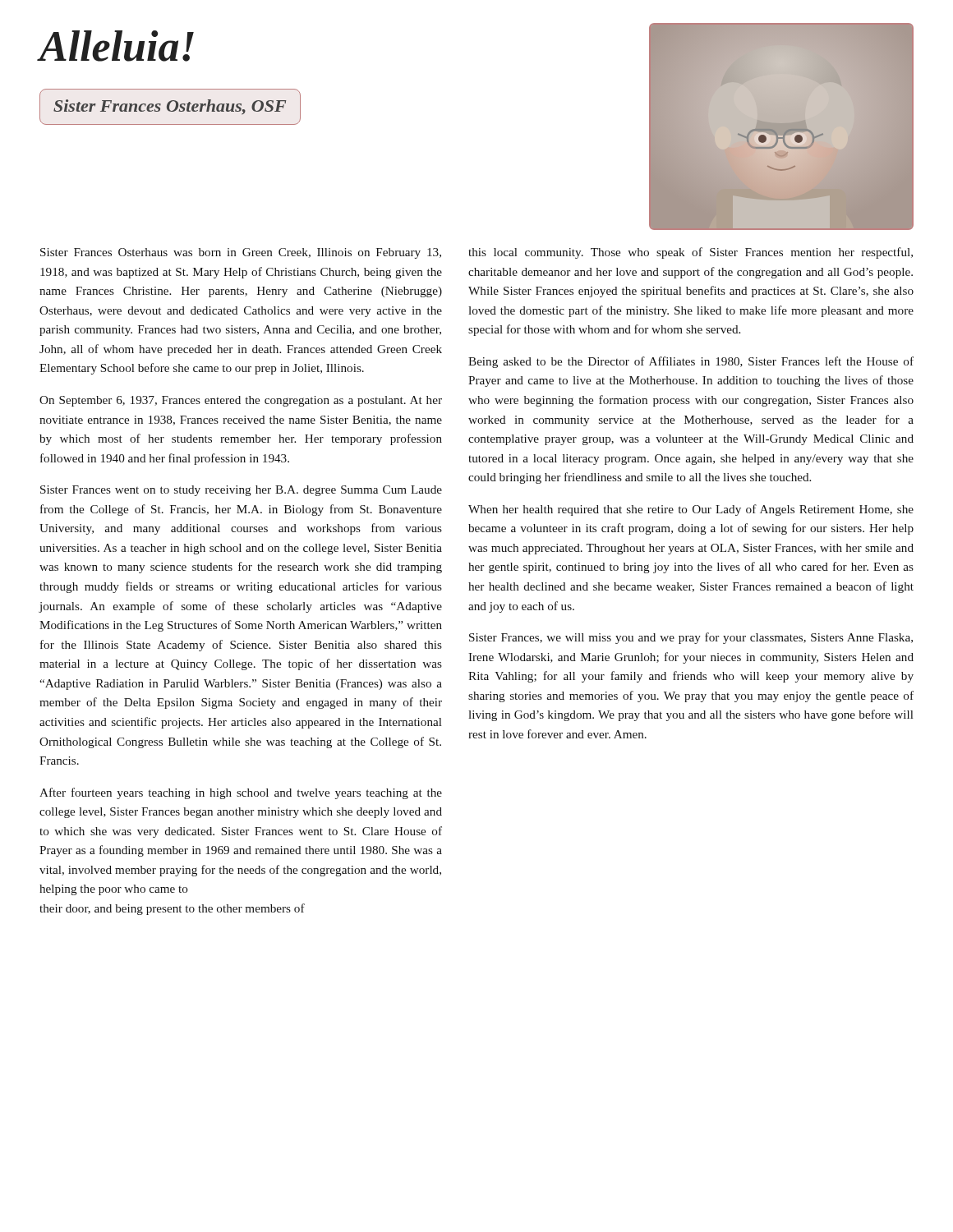Where is the passage that starts "Being asked to be the Director"?

tap(691, 419)
